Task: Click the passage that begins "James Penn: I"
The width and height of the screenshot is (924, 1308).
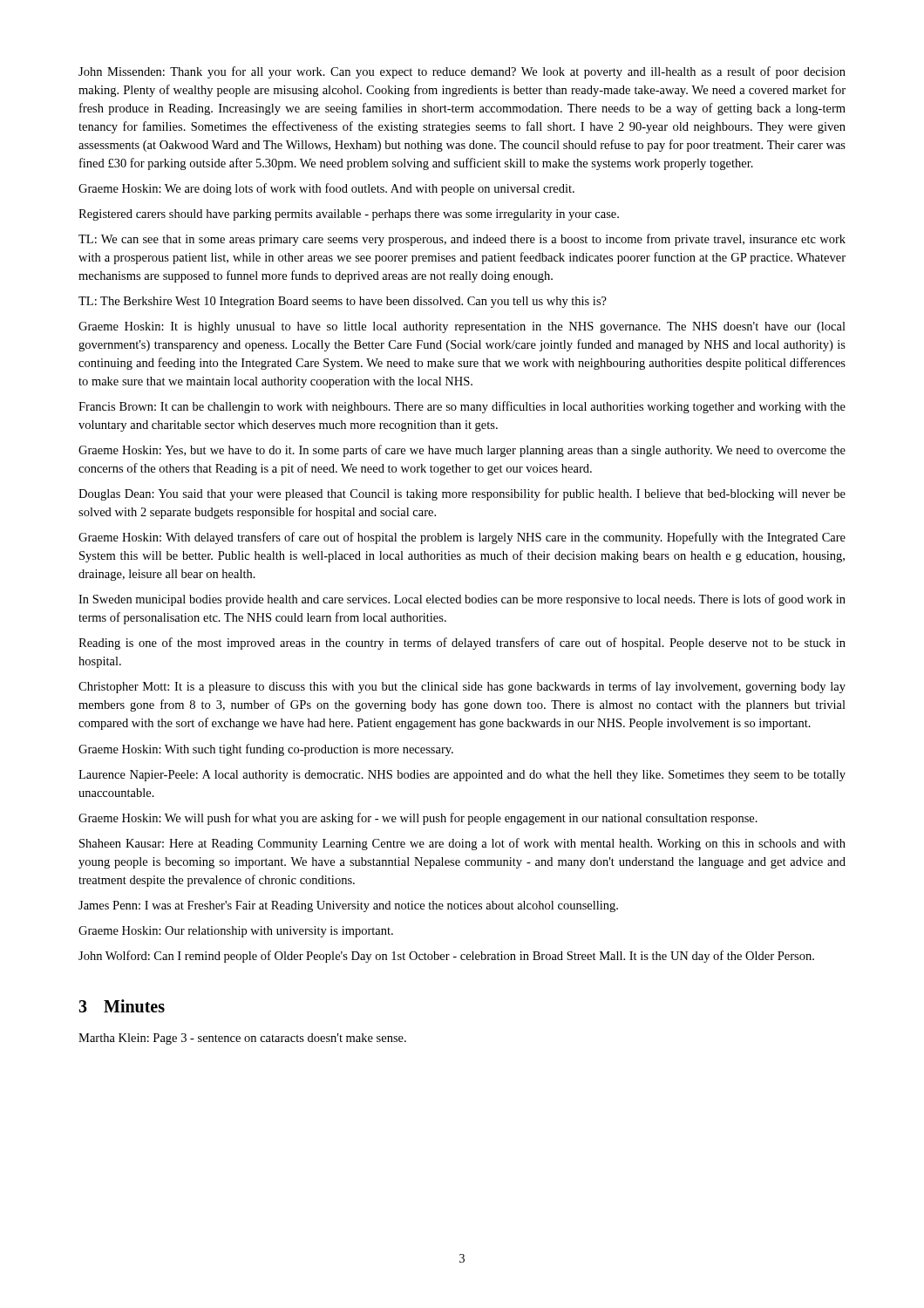Action: pos(349,905)
